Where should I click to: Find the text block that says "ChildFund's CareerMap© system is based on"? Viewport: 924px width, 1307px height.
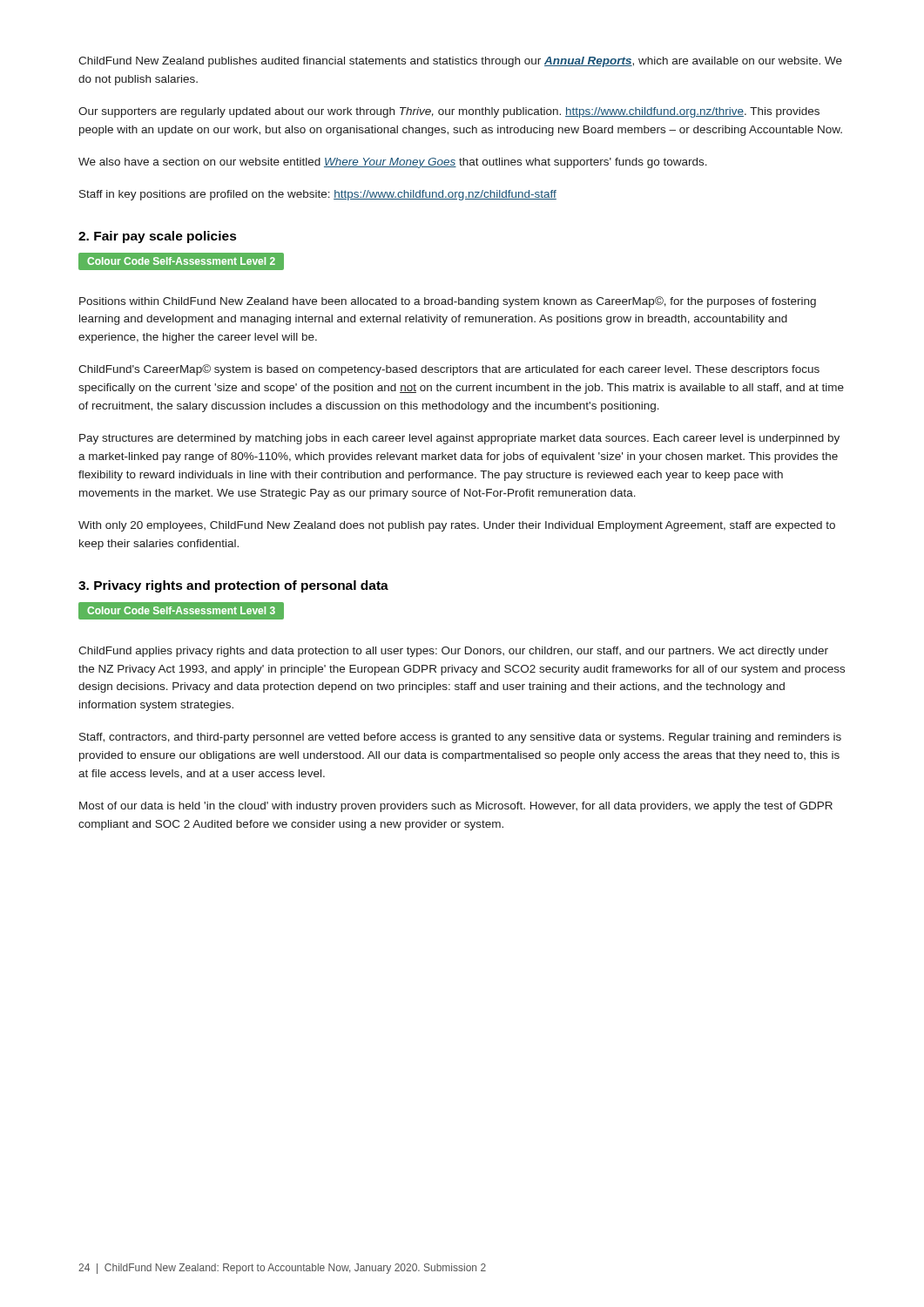[461, 387]
